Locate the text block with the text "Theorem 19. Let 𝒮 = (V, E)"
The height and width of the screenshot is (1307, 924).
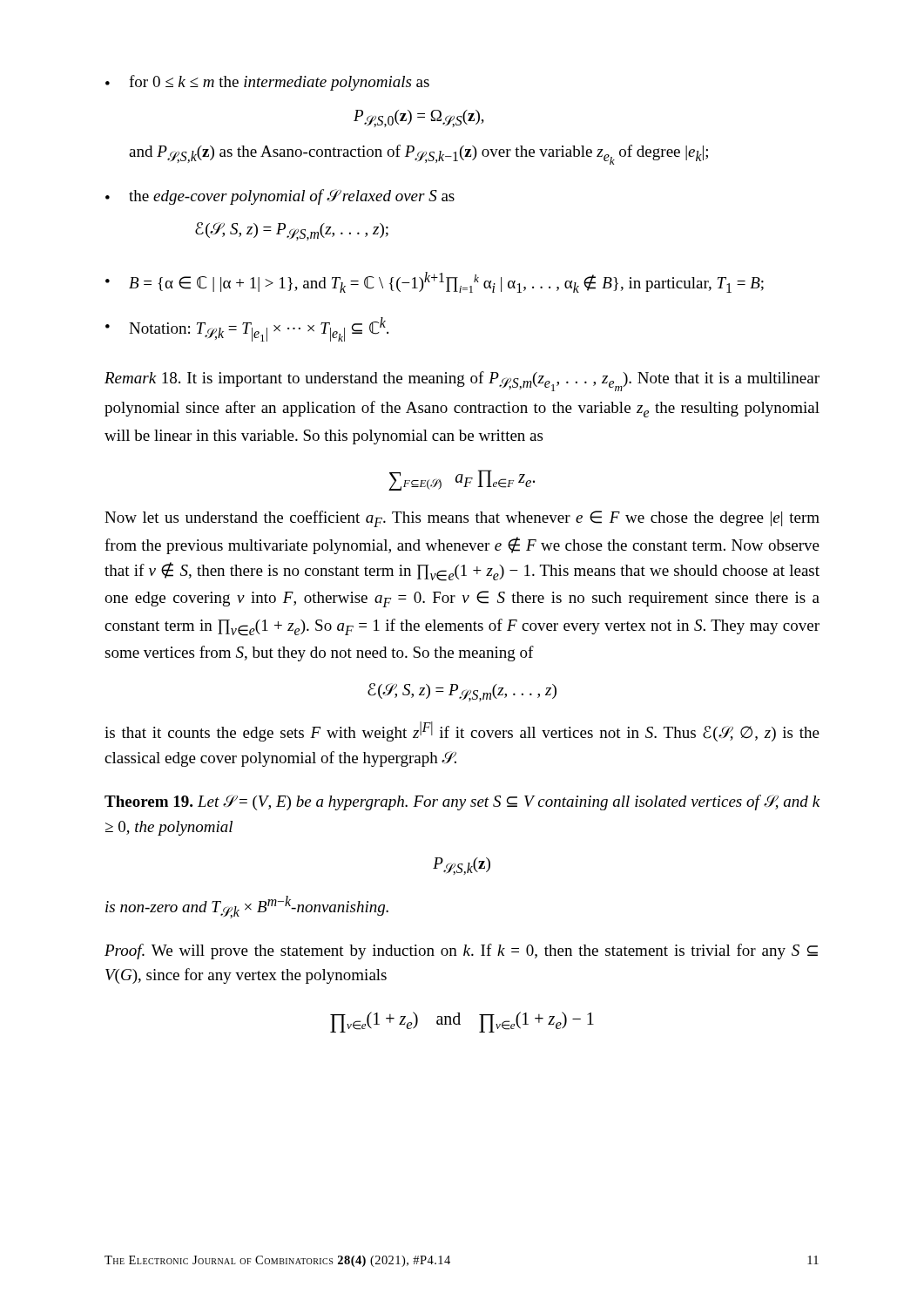(x=462, y=856)
